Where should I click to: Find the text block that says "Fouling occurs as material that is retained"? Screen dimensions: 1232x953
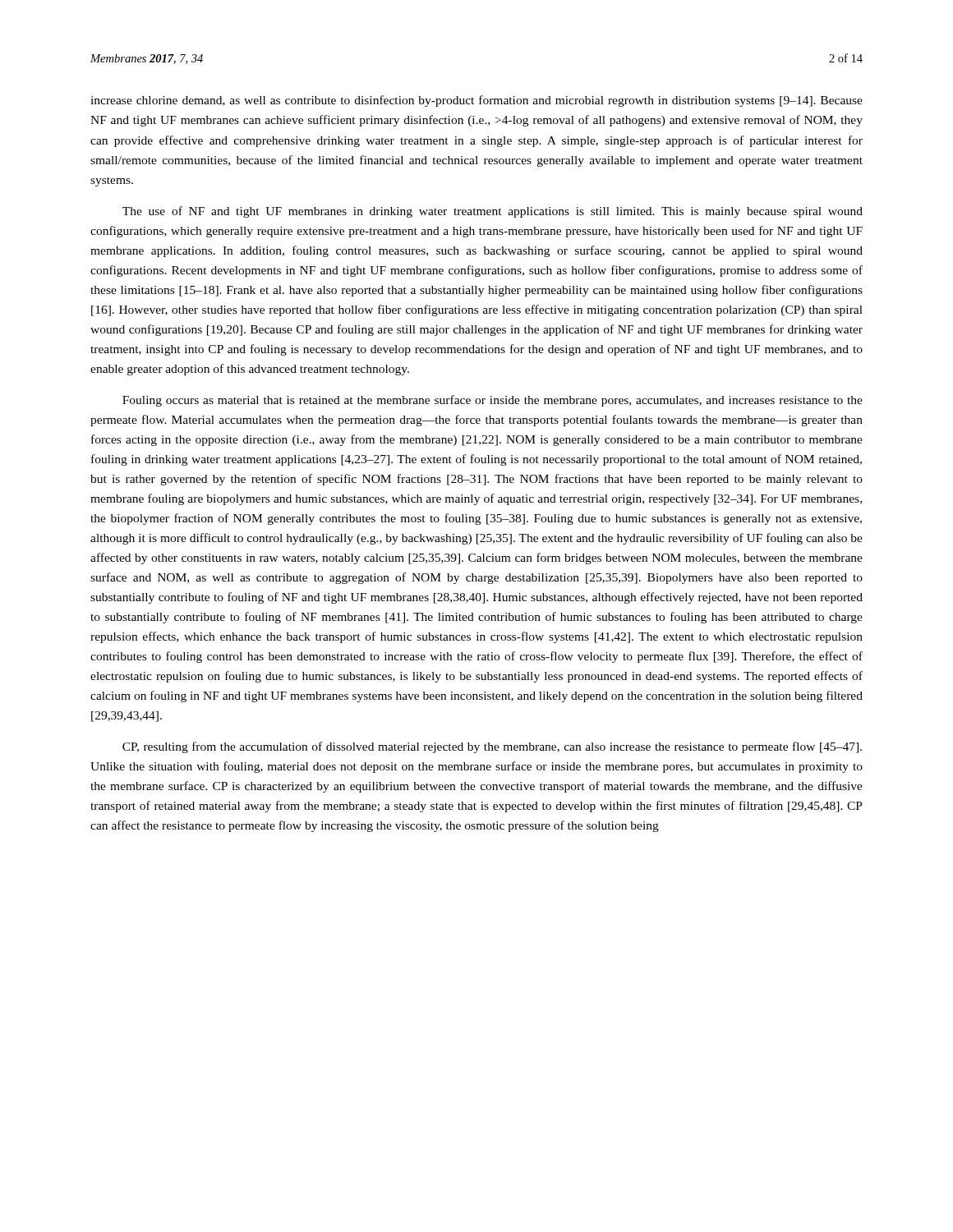pos(476,558)
